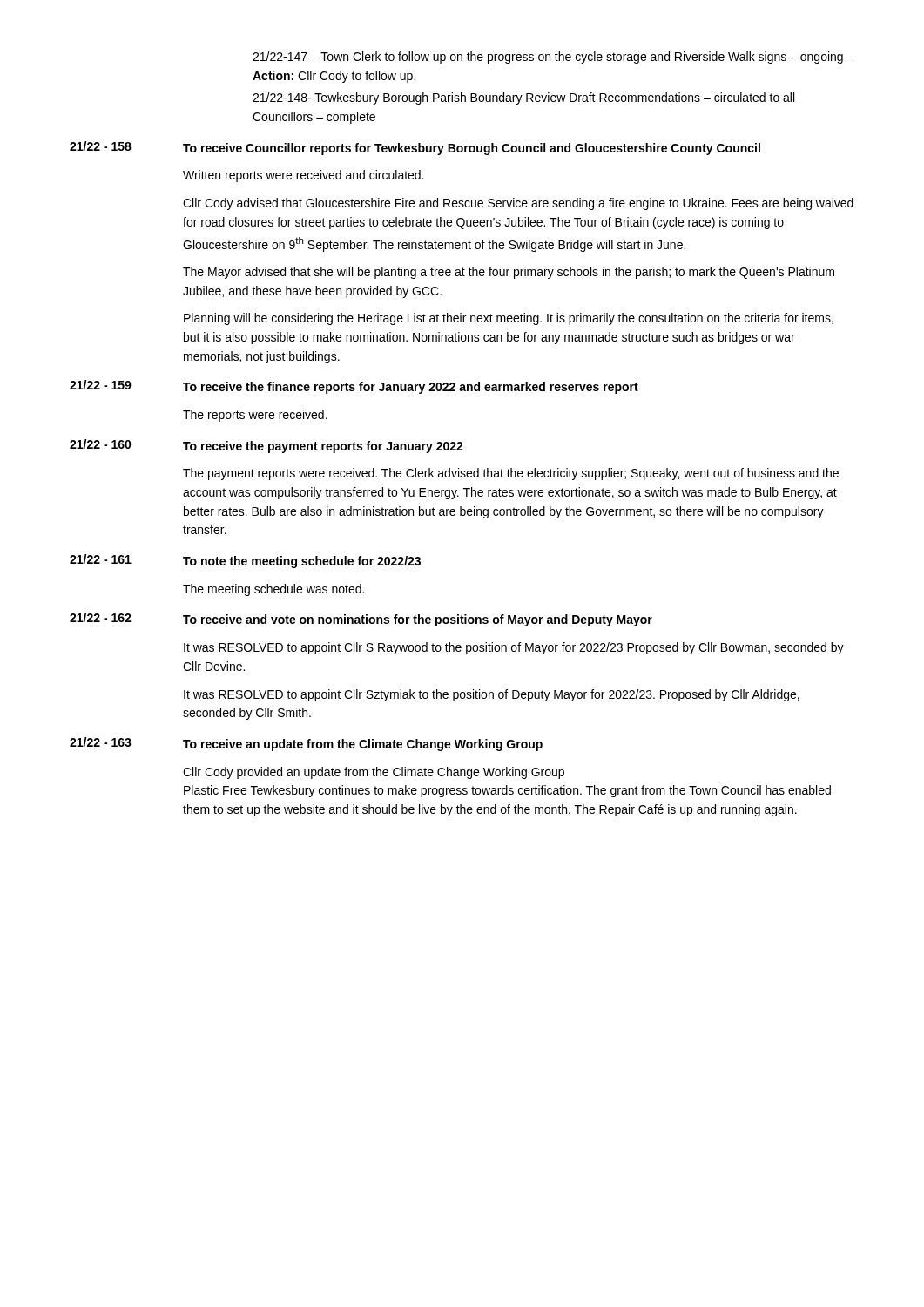Locate the text "21/22 - 158"

101,146
